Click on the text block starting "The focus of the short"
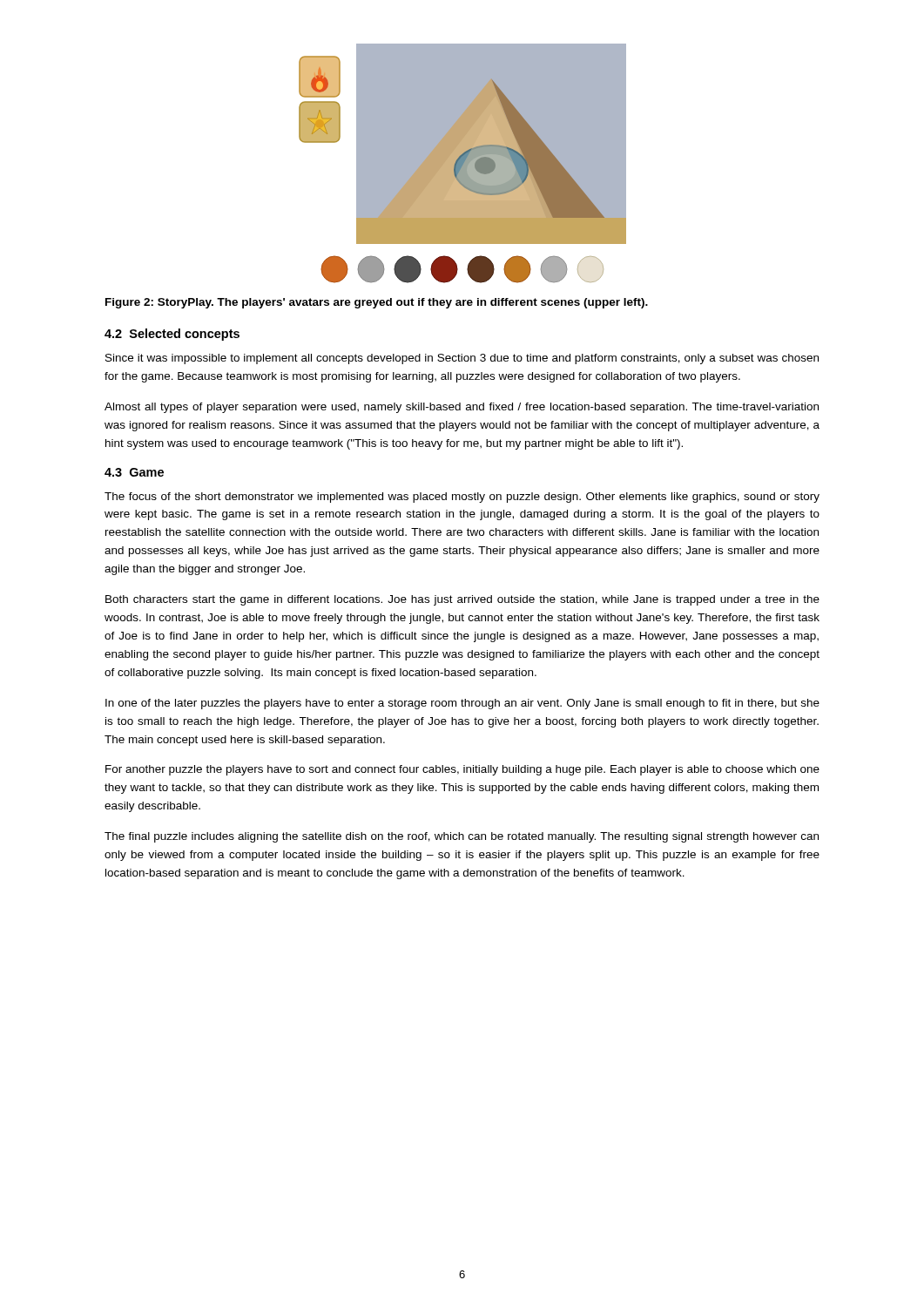The image size is (924, 1307). [x=462, y=532]
